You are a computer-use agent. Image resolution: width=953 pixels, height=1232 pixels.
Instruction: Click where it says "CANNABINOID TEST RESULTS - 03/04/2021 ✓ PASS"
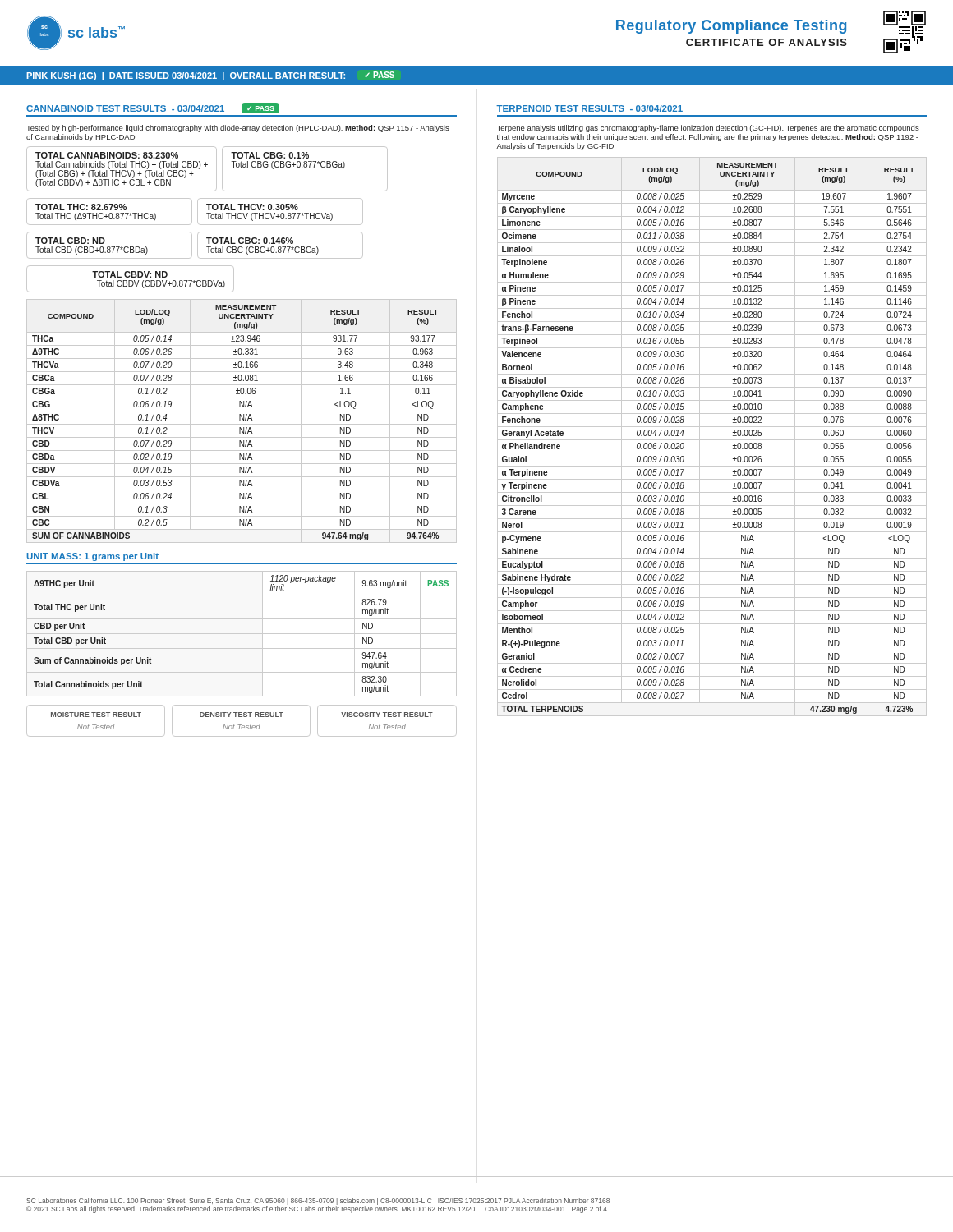click(x=153, y=108)
